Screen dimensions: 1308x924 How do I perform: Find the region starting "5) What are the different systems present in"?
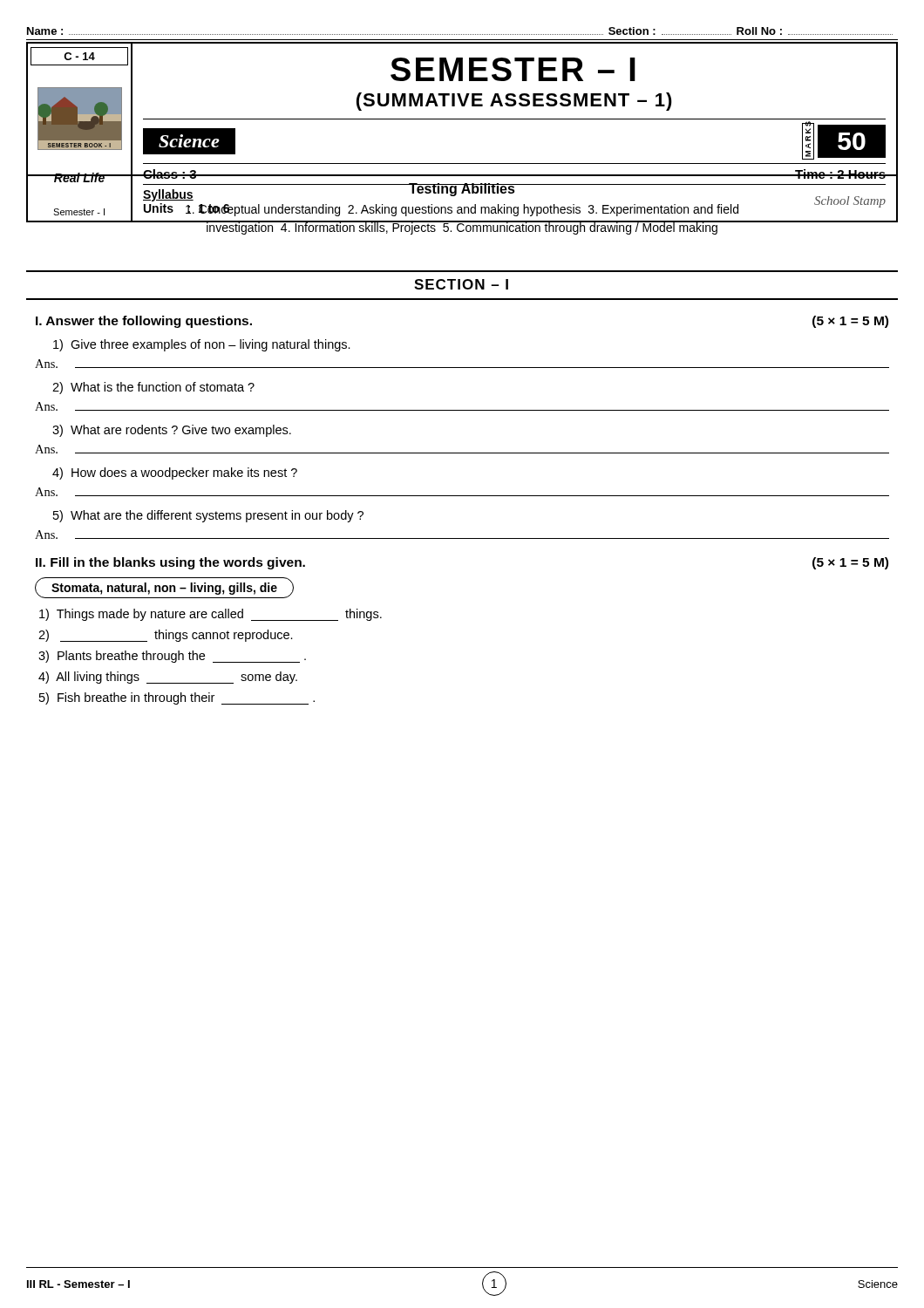(208, 516)
